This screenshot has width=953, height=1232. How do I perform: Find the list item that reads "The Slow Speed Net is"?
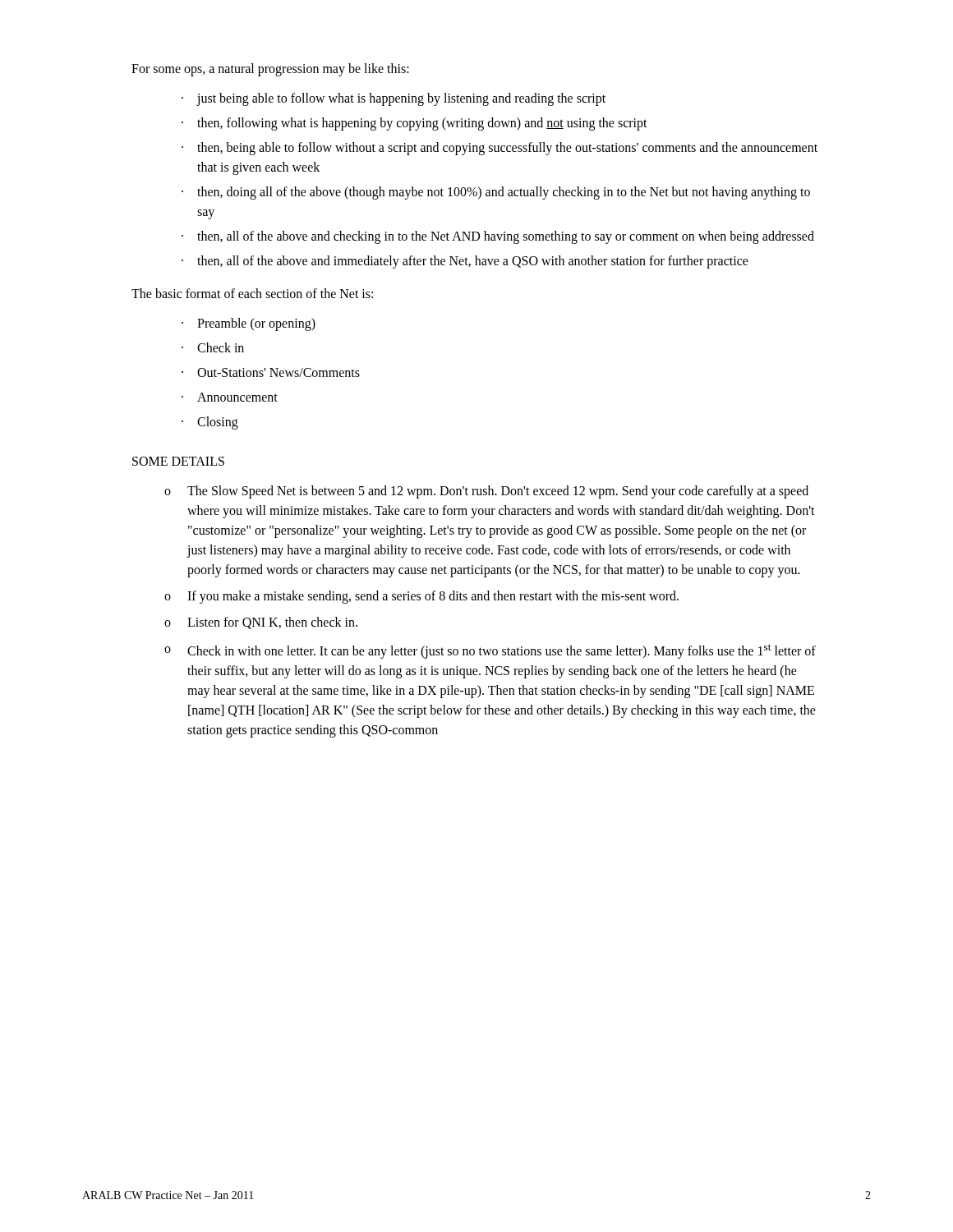click(x=501, y=530)
